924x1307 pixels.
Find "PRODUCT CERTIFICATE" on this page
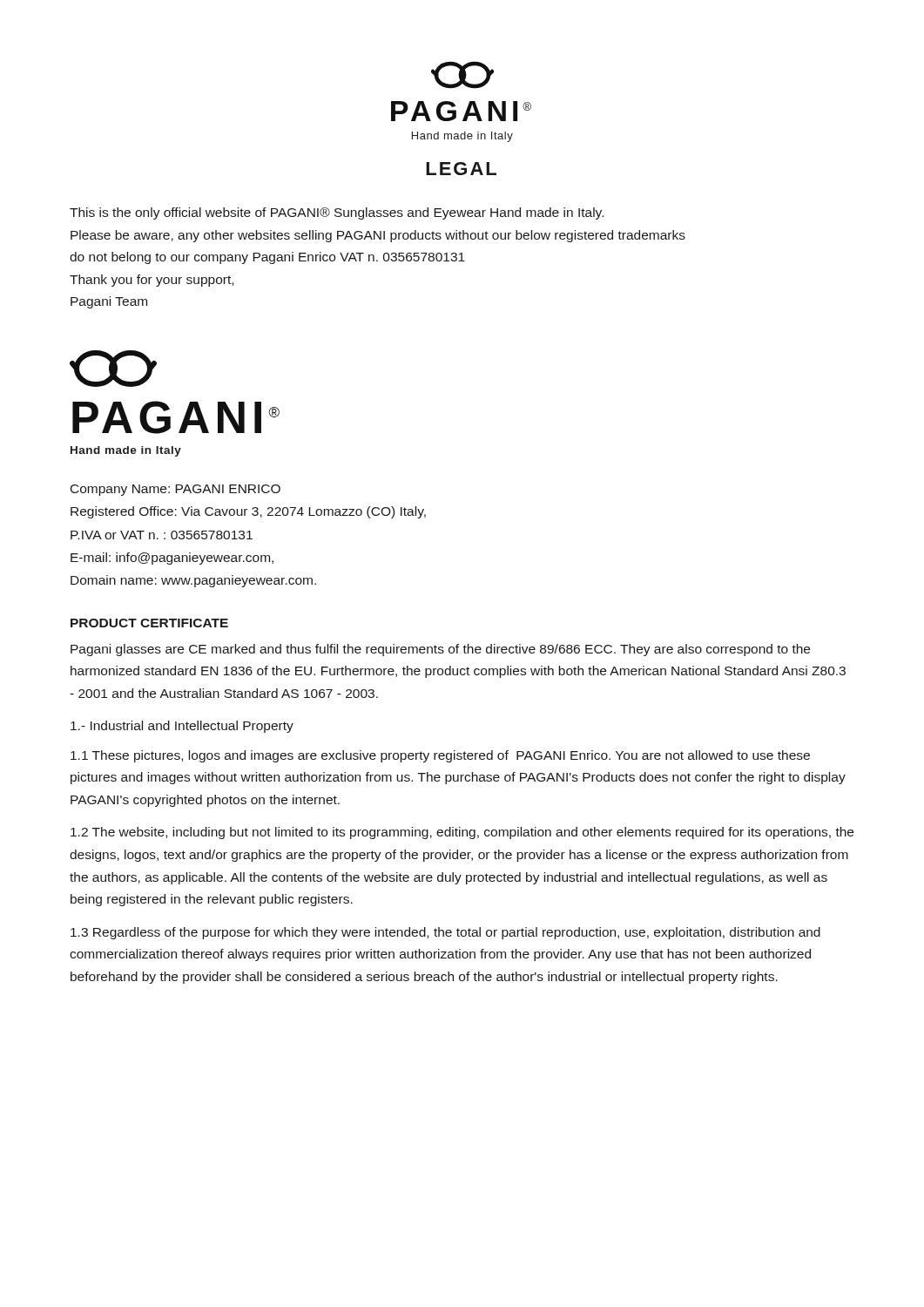(149, 622)
